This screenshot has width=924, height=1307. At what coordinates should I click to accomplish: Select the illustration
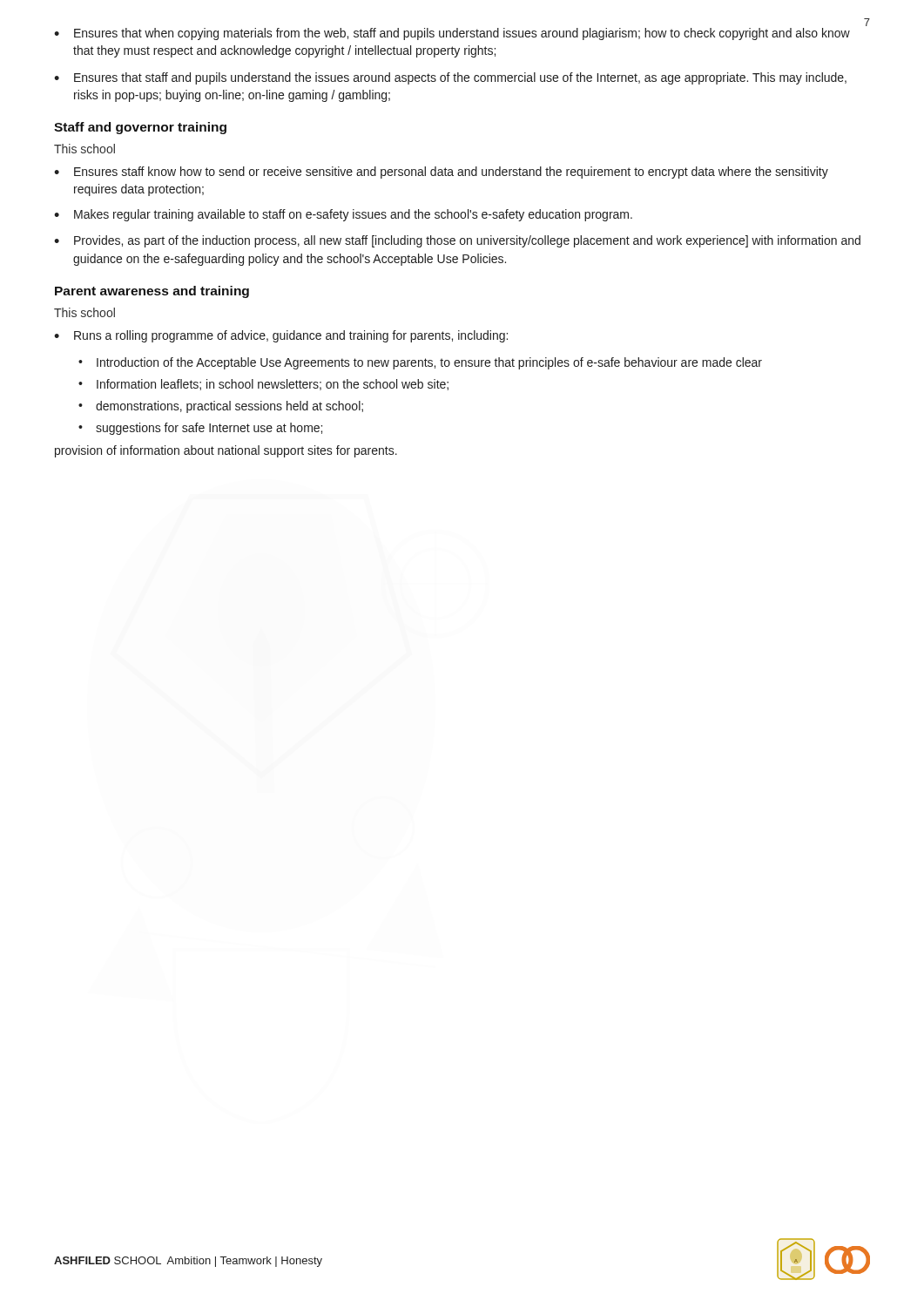click(279, 732)
